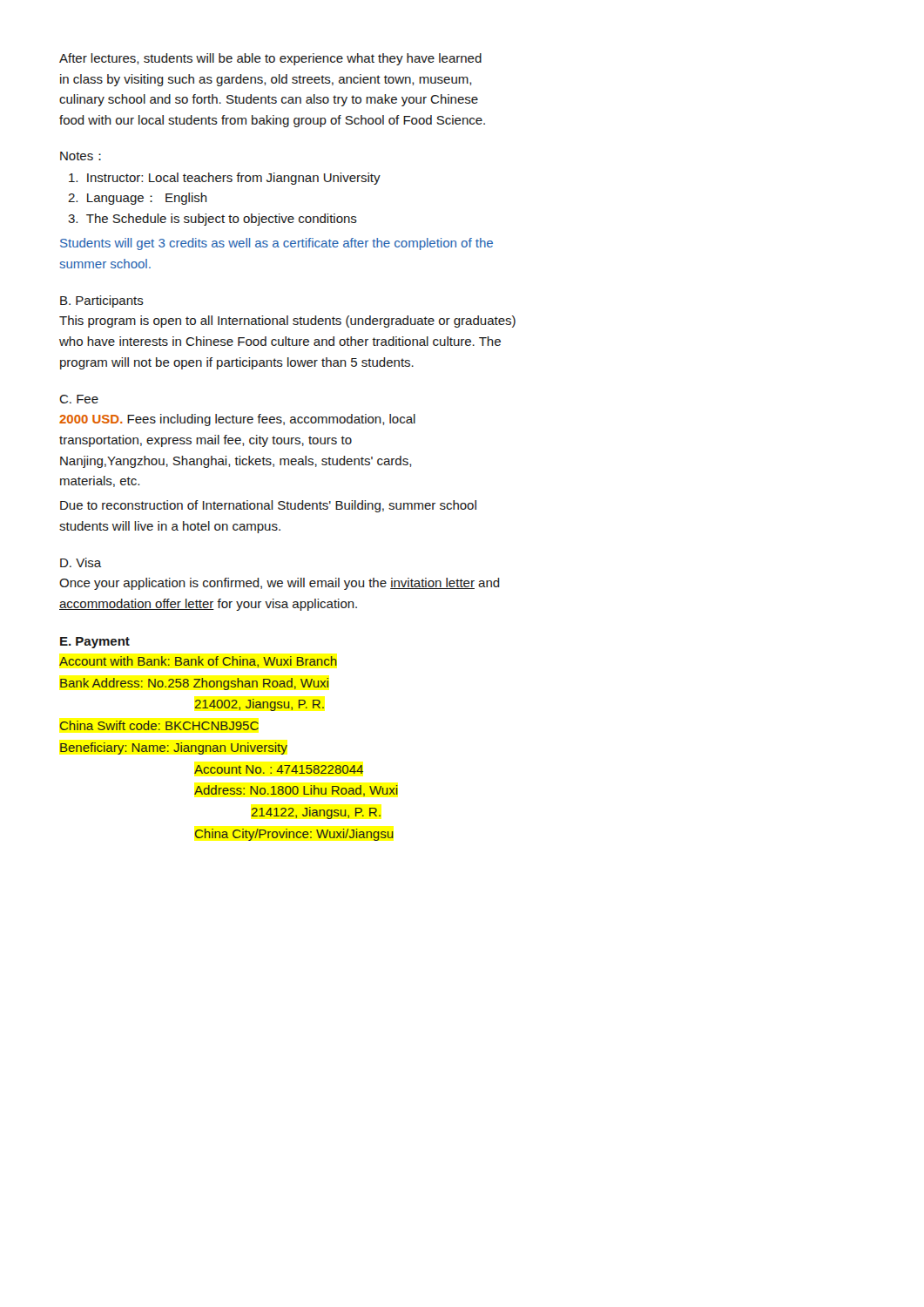Locate the section header that says "D. Visa"
924x1307 pixels.
coord(80,563)
